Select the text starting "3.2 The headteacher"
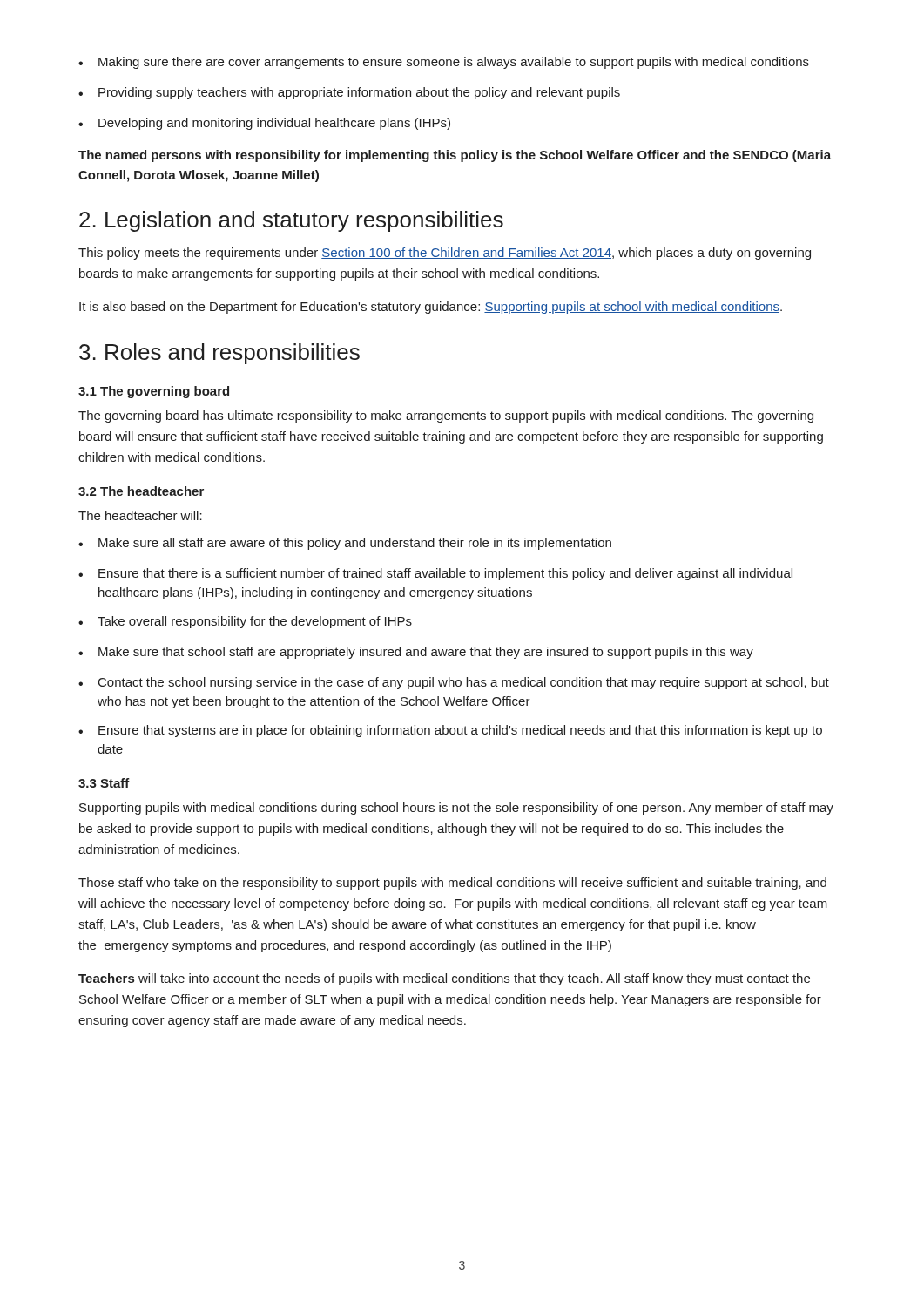Viewport: 924px width, 1307px height. [x=141, y=491]
